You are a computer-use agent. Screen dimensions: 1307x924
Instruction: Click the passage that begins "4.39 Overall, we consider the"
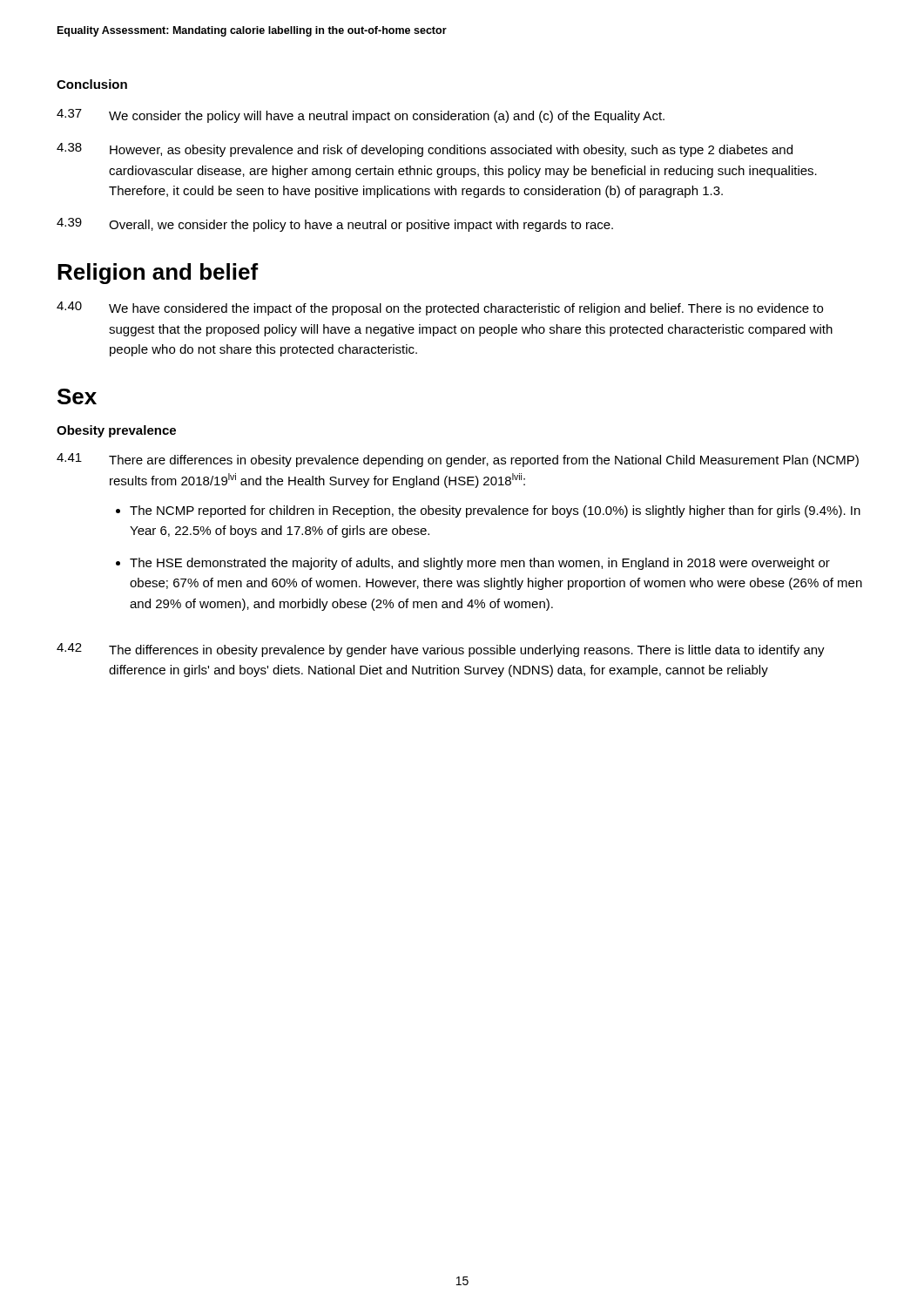pos(462,224)
